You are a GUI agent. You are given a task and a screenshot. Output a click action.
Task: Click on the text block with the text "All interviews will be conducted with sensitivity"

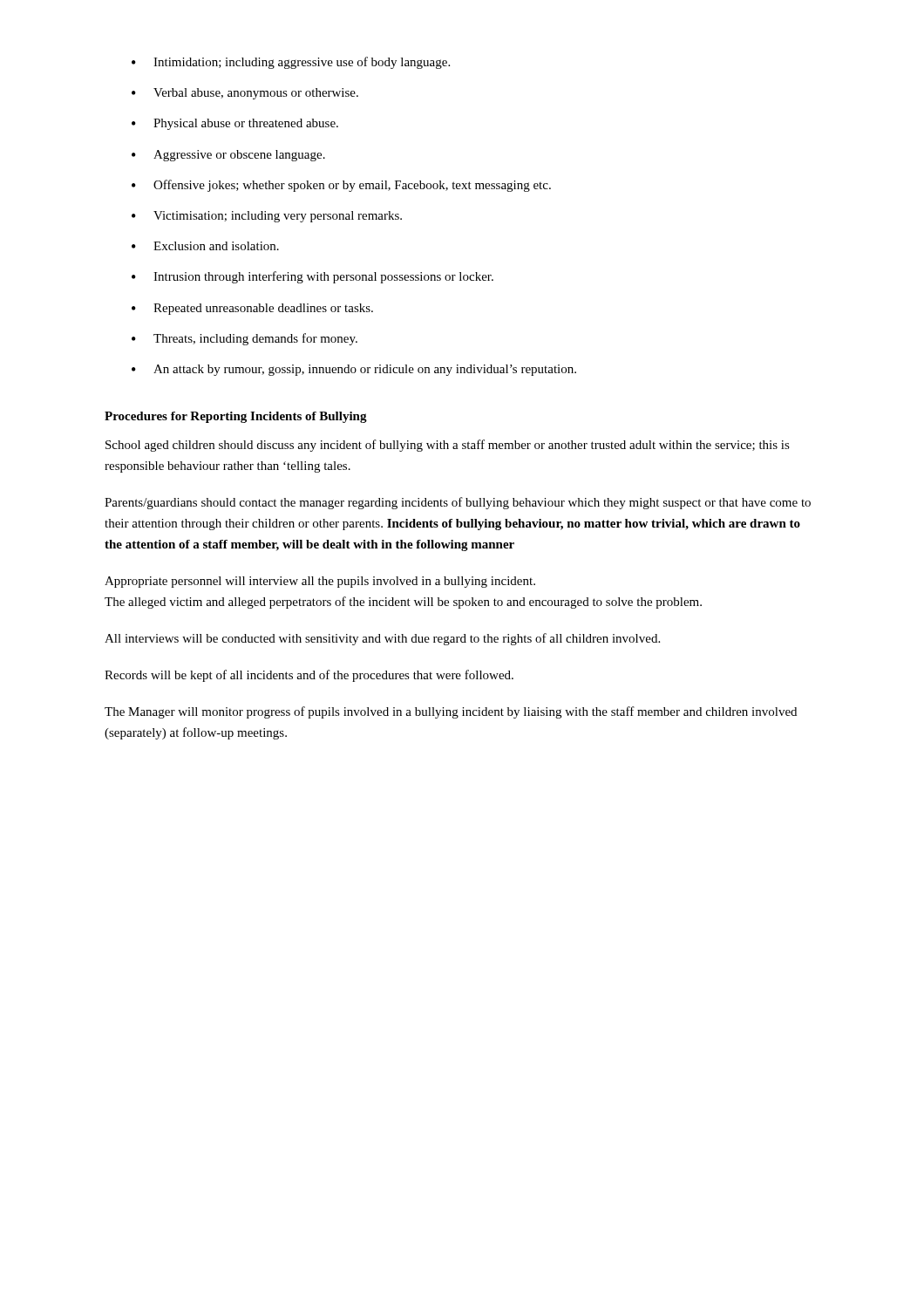point(383,638)
